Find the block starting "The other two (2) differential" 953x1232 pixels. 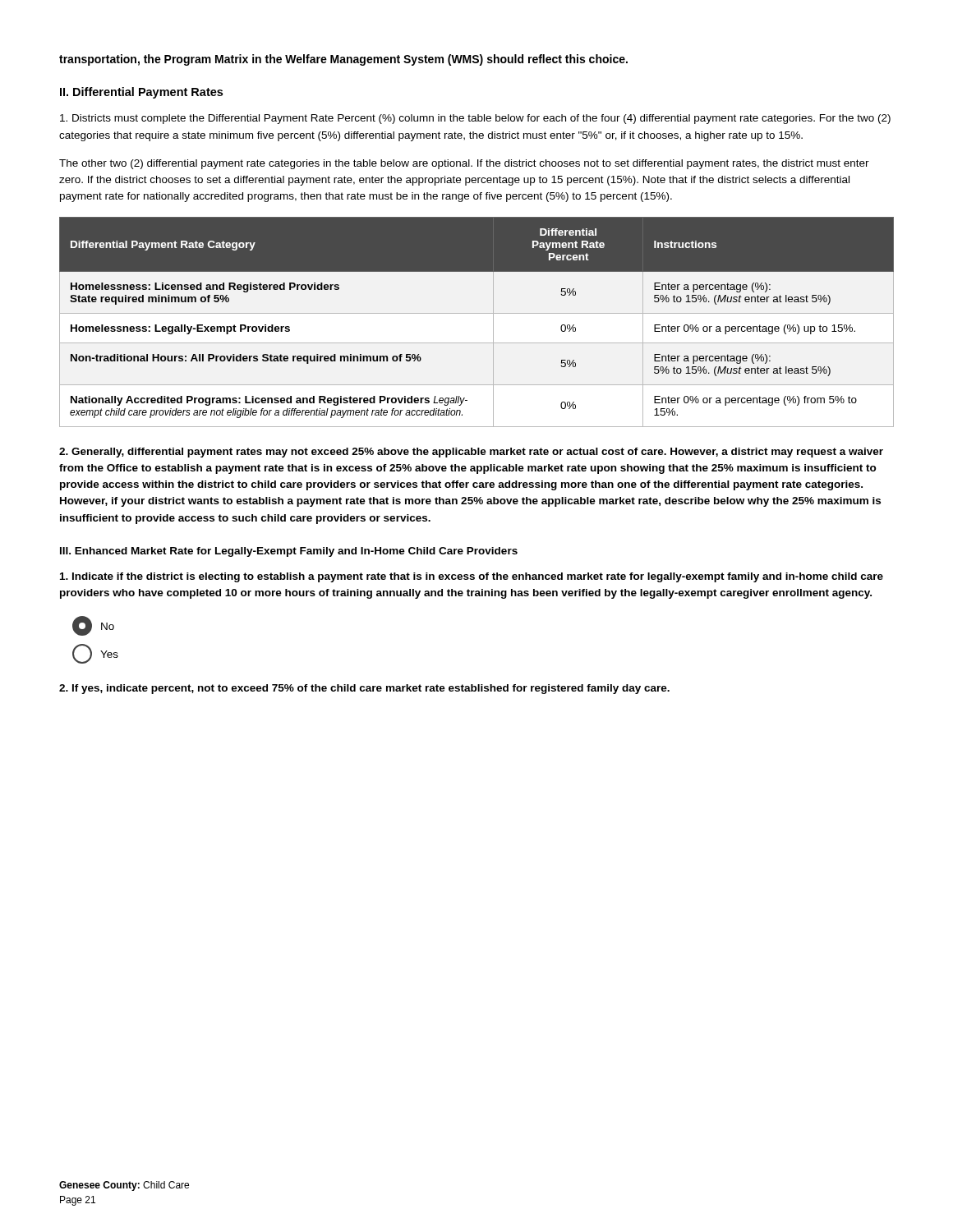pyautogui.click(x=476, y=180)
